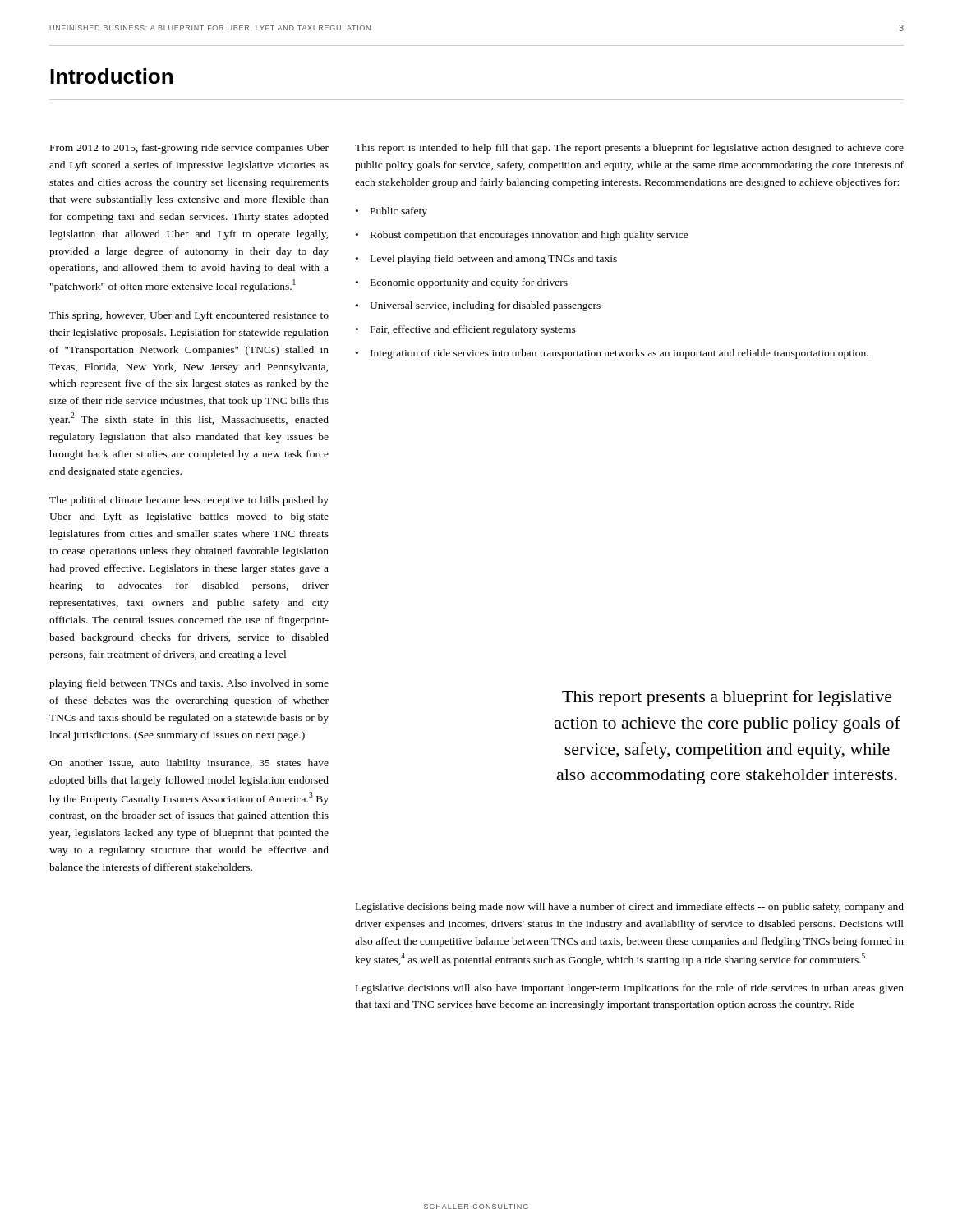Point to the block beginning "Fair, effective and efficient"
Viewport: 953px width, 1232px height.
(466, 330)
